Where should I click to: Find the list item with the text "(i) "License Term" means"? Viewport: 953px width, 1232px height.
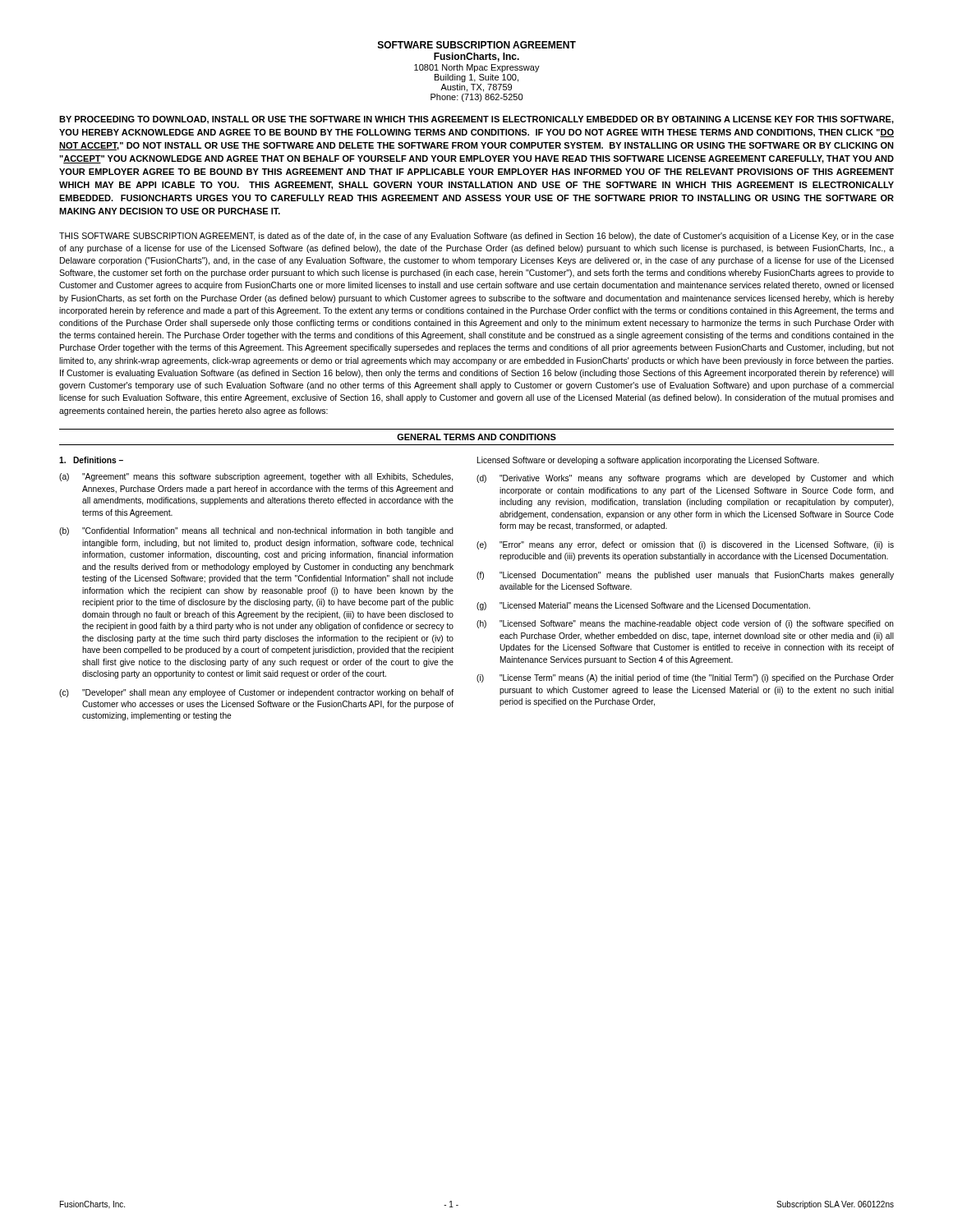[x=685, y=691]
